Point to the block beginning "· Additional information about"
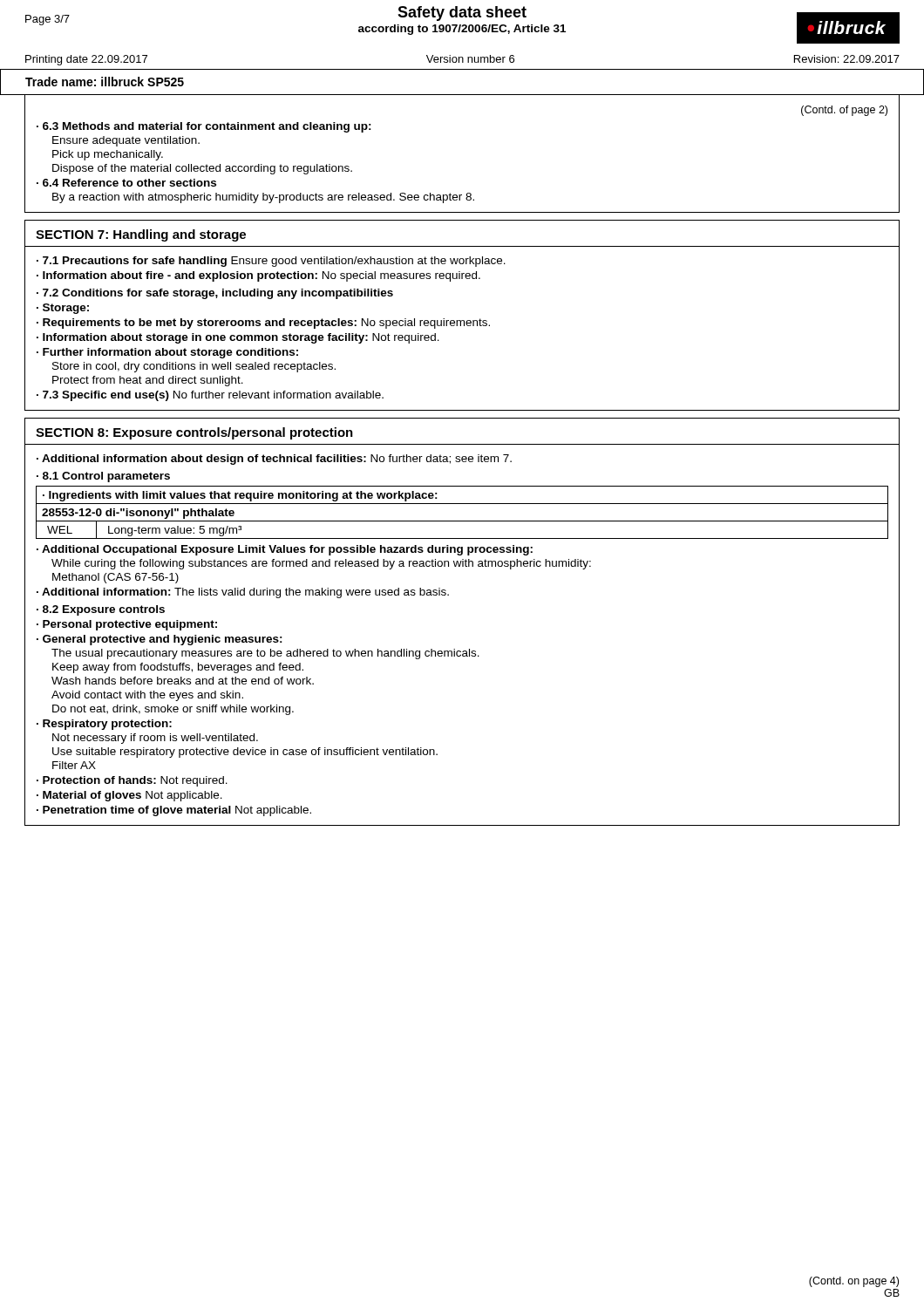The image size is (924, 1308). pyautogui.click(x=462, y=458)
